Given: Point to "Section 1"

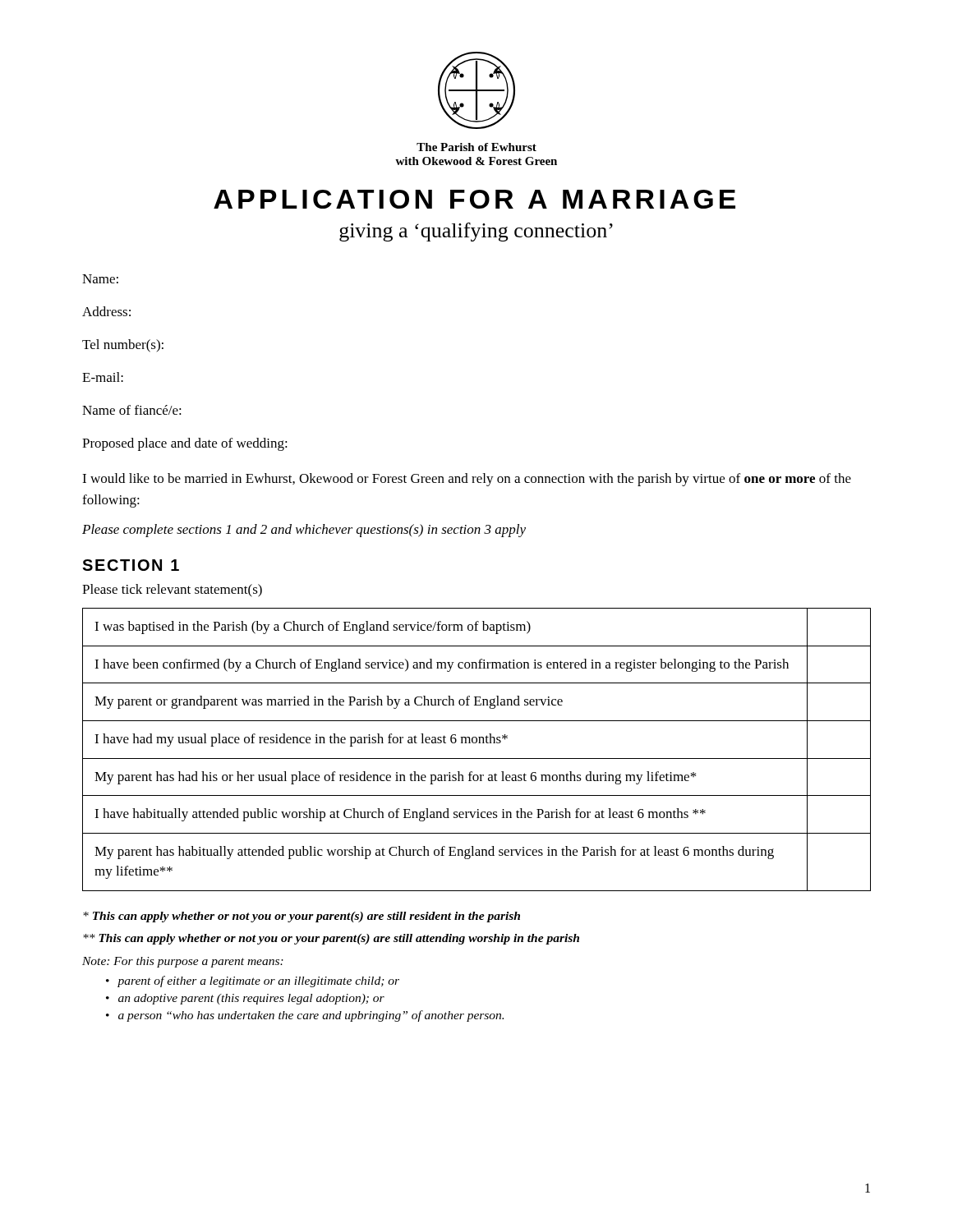Looking at the screenshot, I should tap(131, 565).
